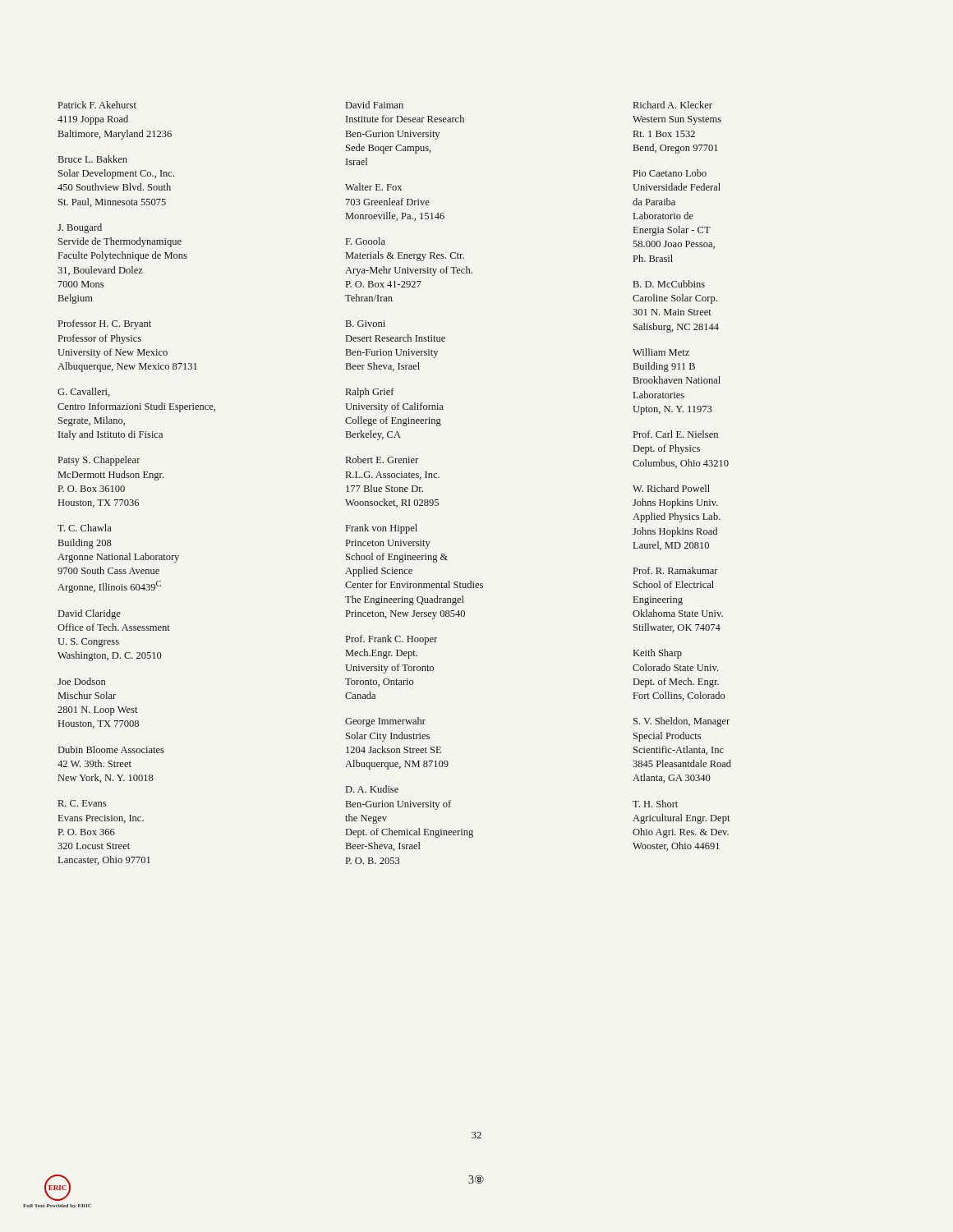The image size is (953, 1232).
Task: Click the passage that begins "George Immerwahr Solar City"
Action: coord(385,722)
